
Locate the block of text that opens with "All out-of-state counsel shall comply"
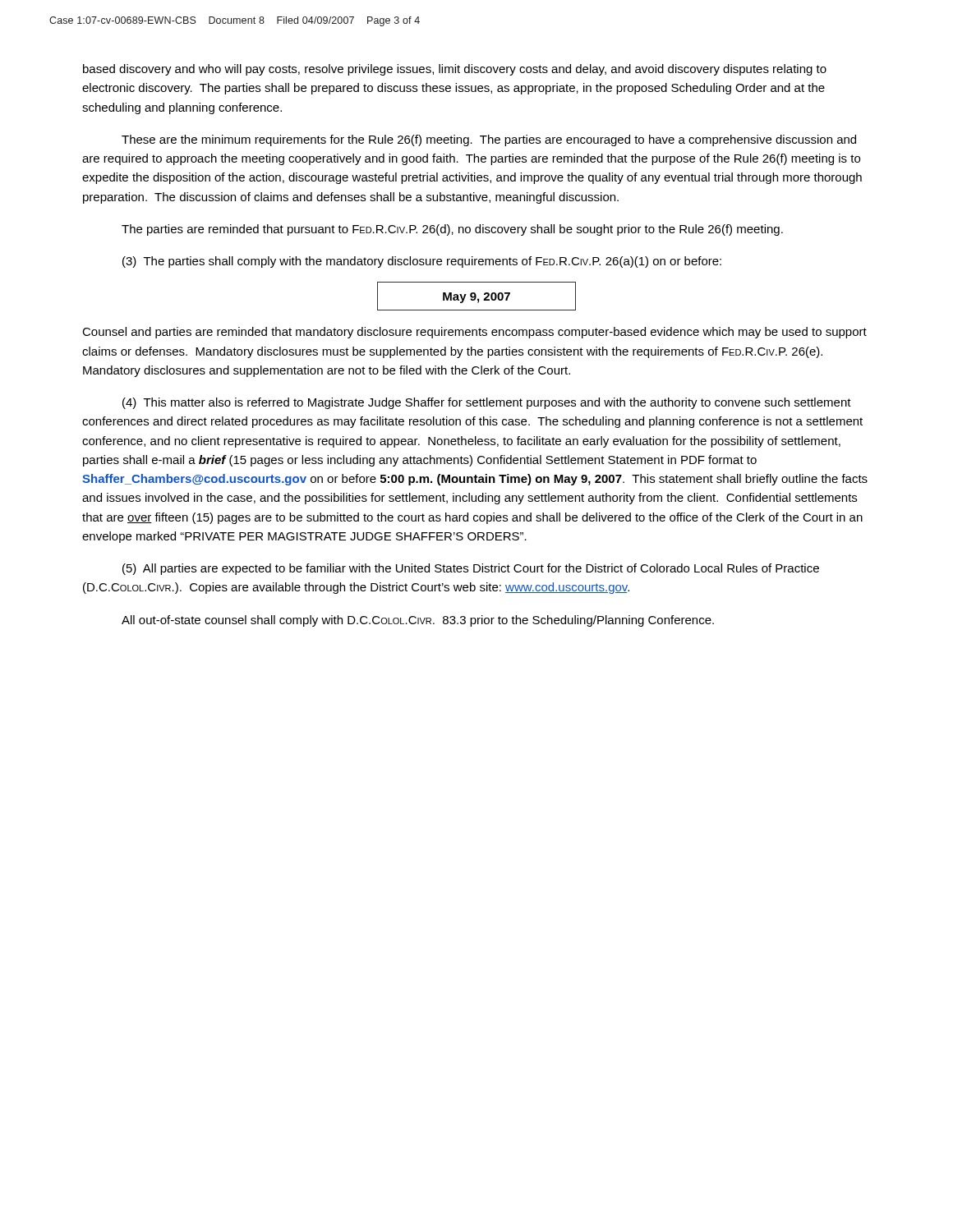pos(476,619)
